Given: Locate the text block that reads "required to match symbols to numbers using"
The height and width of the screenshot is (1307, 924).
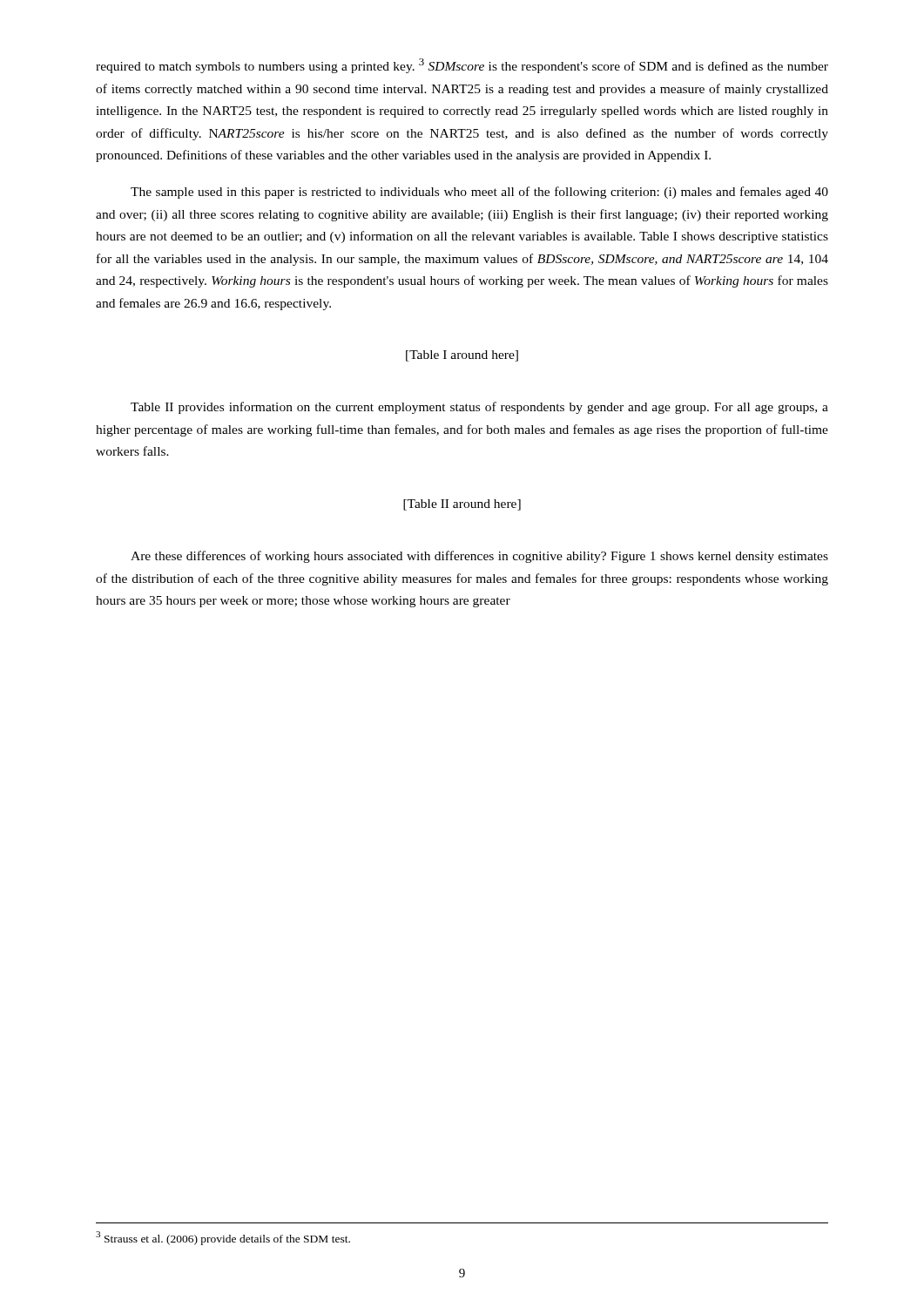Looking at the screenshot, I should point(462,109).
